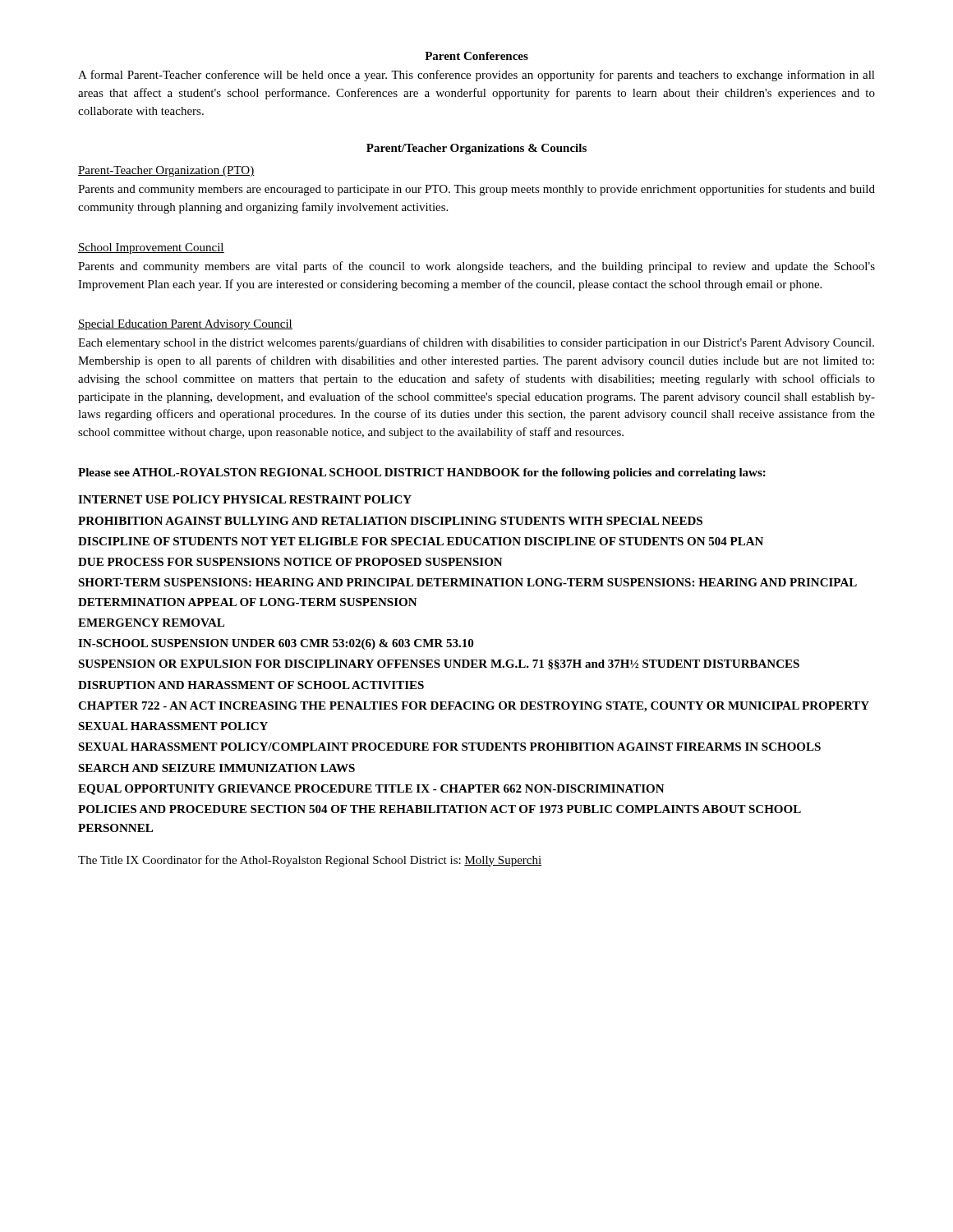Find the block starting "PROHIBITION AGAINST BULLYING AND"
The width and height of the screenshot is (953, 1232).
pos(390,520)
